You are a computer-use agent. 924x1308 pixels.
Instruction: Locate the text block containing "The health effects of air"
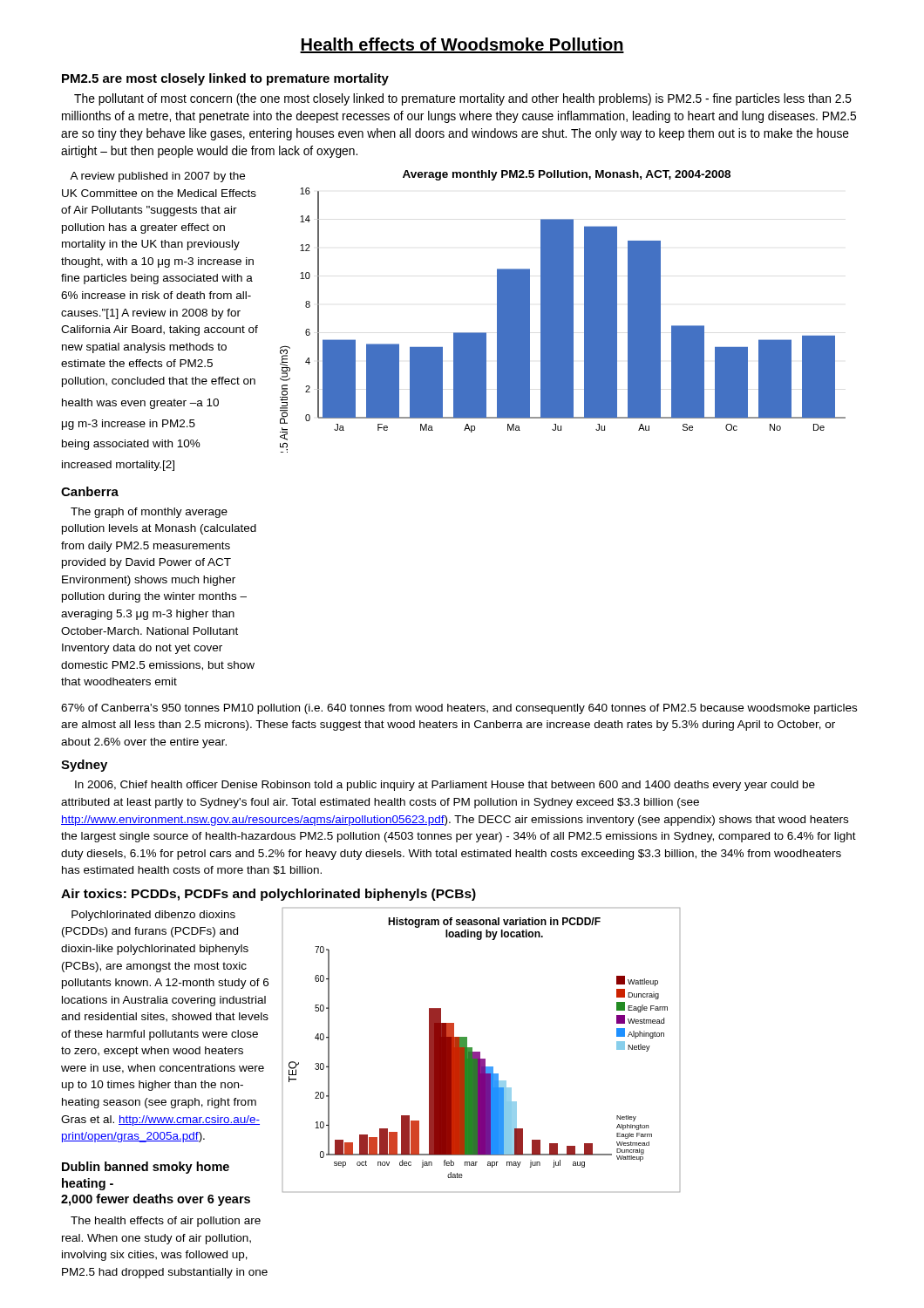[166, 1246]
